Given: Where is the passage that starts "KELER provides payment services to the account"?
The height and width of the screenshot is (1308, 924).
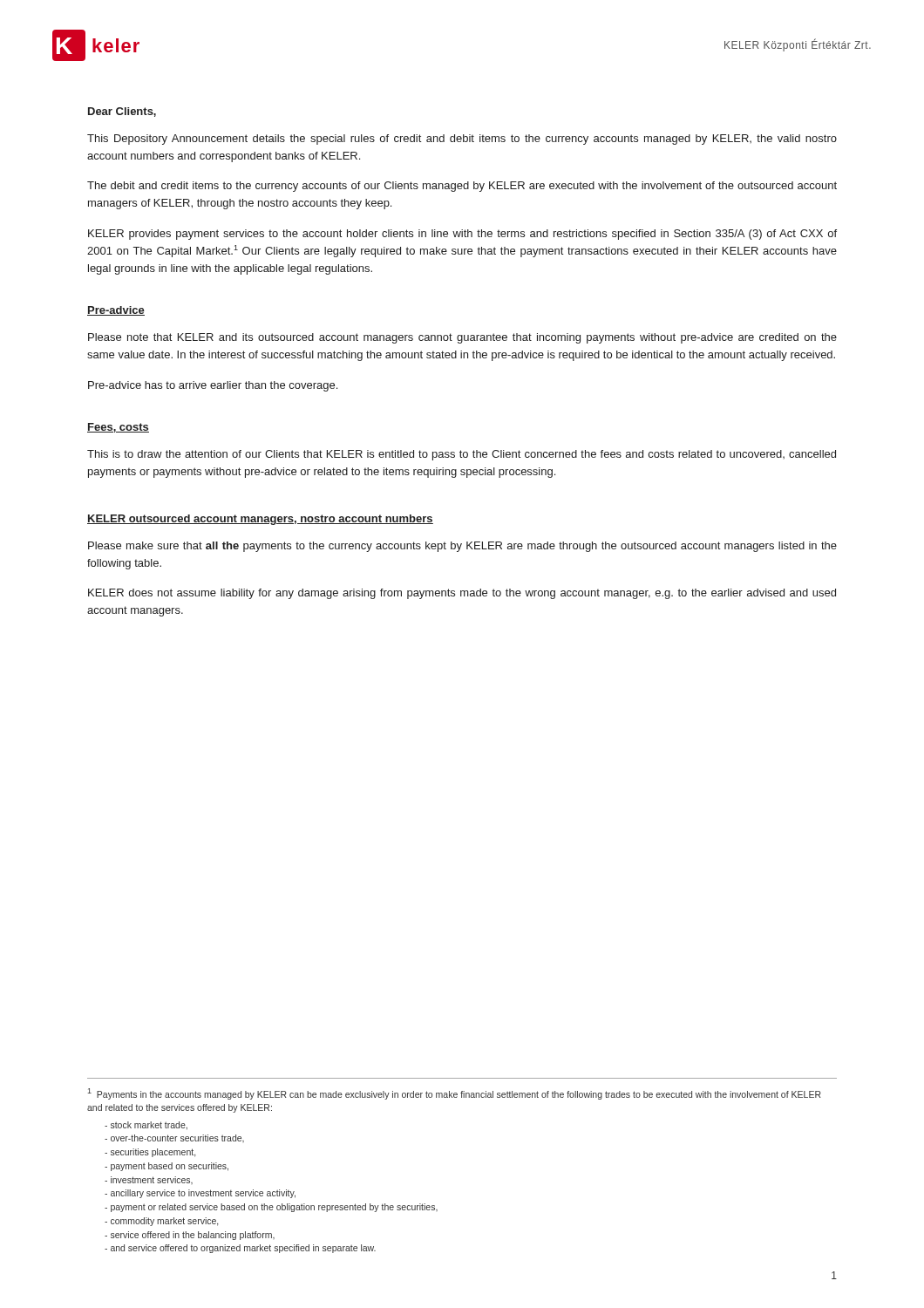Looking at the screenshot, I should [462, 251].
